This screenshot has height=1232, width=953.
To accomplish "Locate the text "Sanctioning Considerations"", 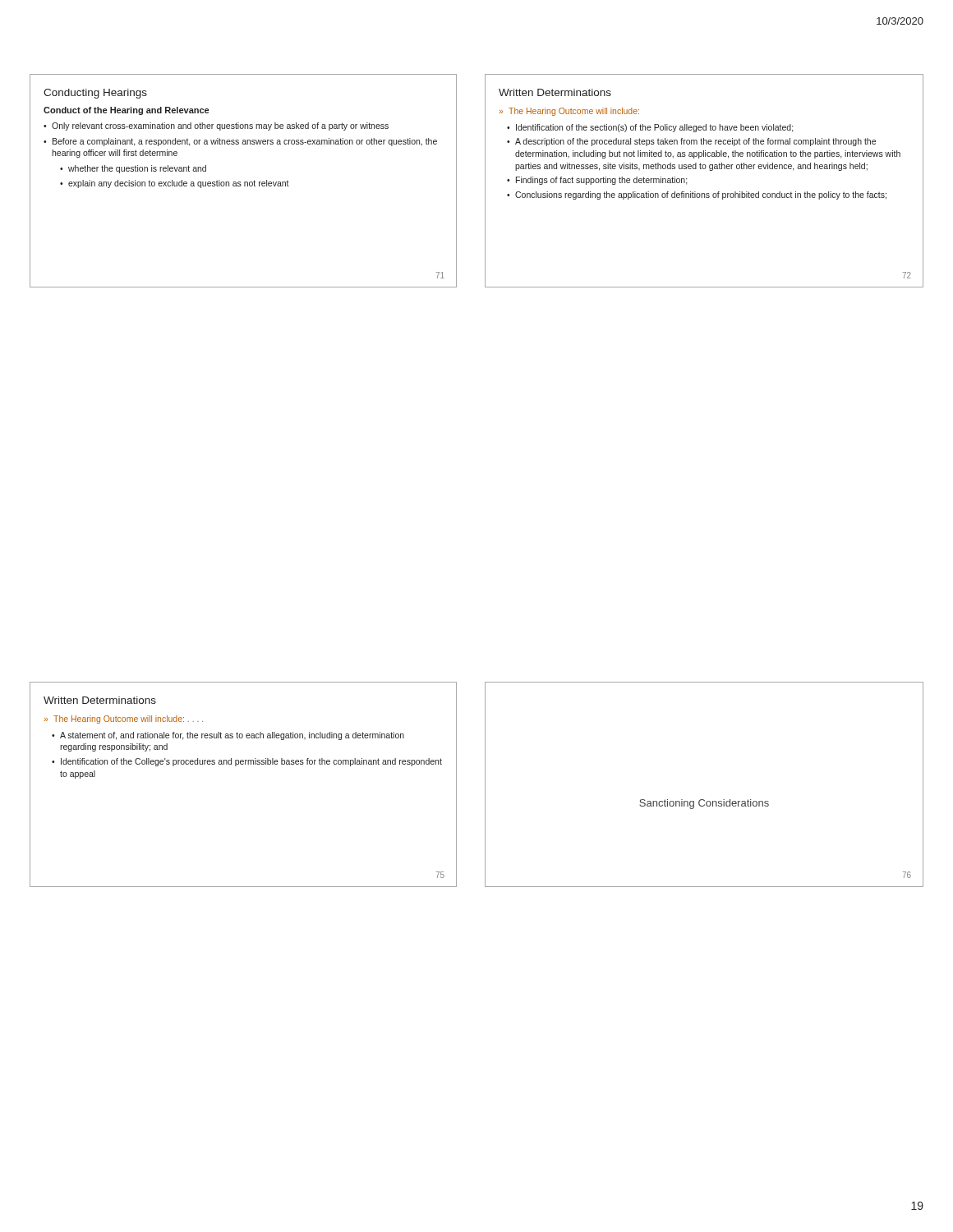I will 704,802.
